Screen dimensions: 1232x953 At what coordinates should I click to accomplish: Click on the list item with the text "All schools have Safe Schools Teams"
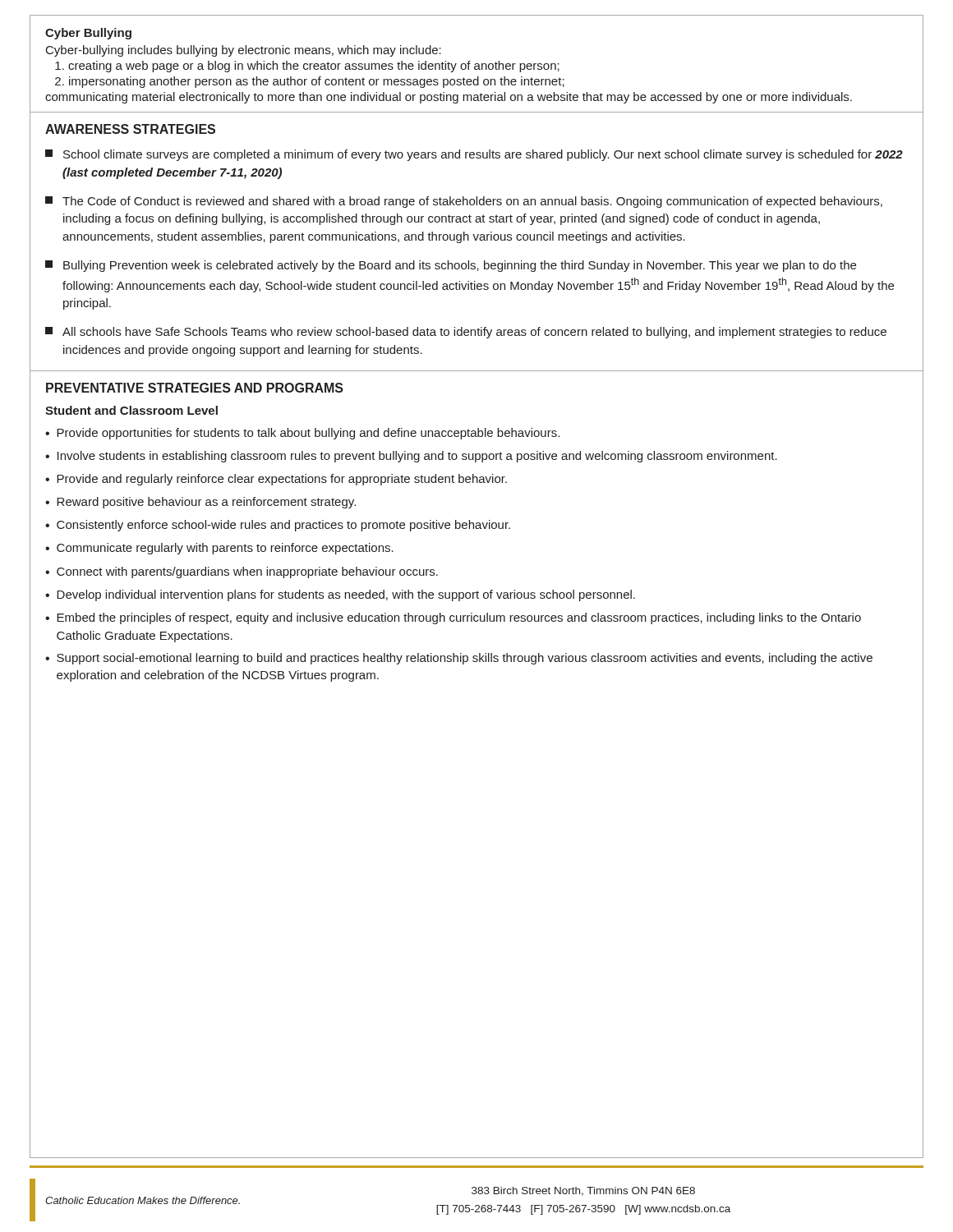point(476,341)
